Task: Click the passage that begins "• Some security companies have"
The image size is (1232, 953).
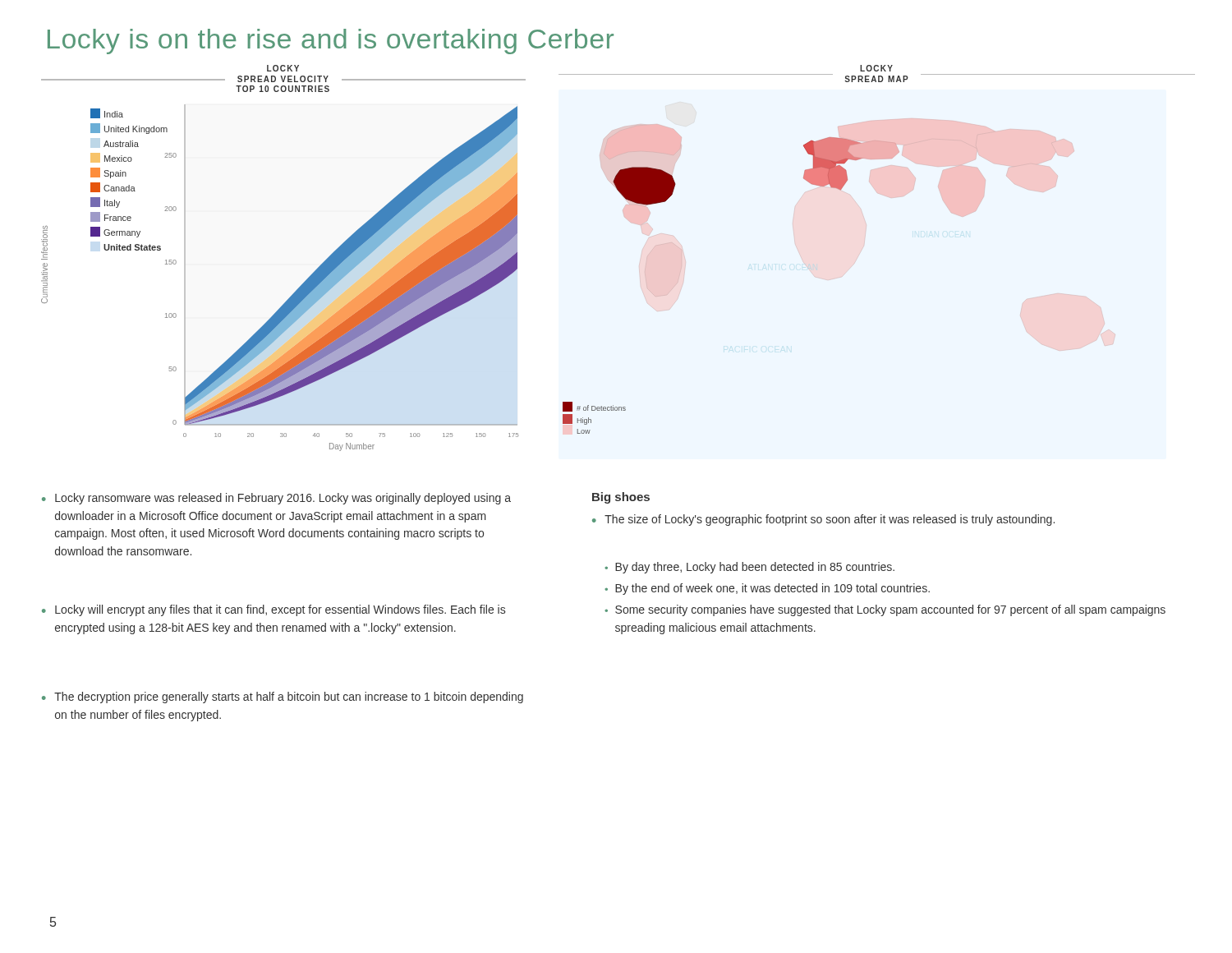Action: (892, 619)
